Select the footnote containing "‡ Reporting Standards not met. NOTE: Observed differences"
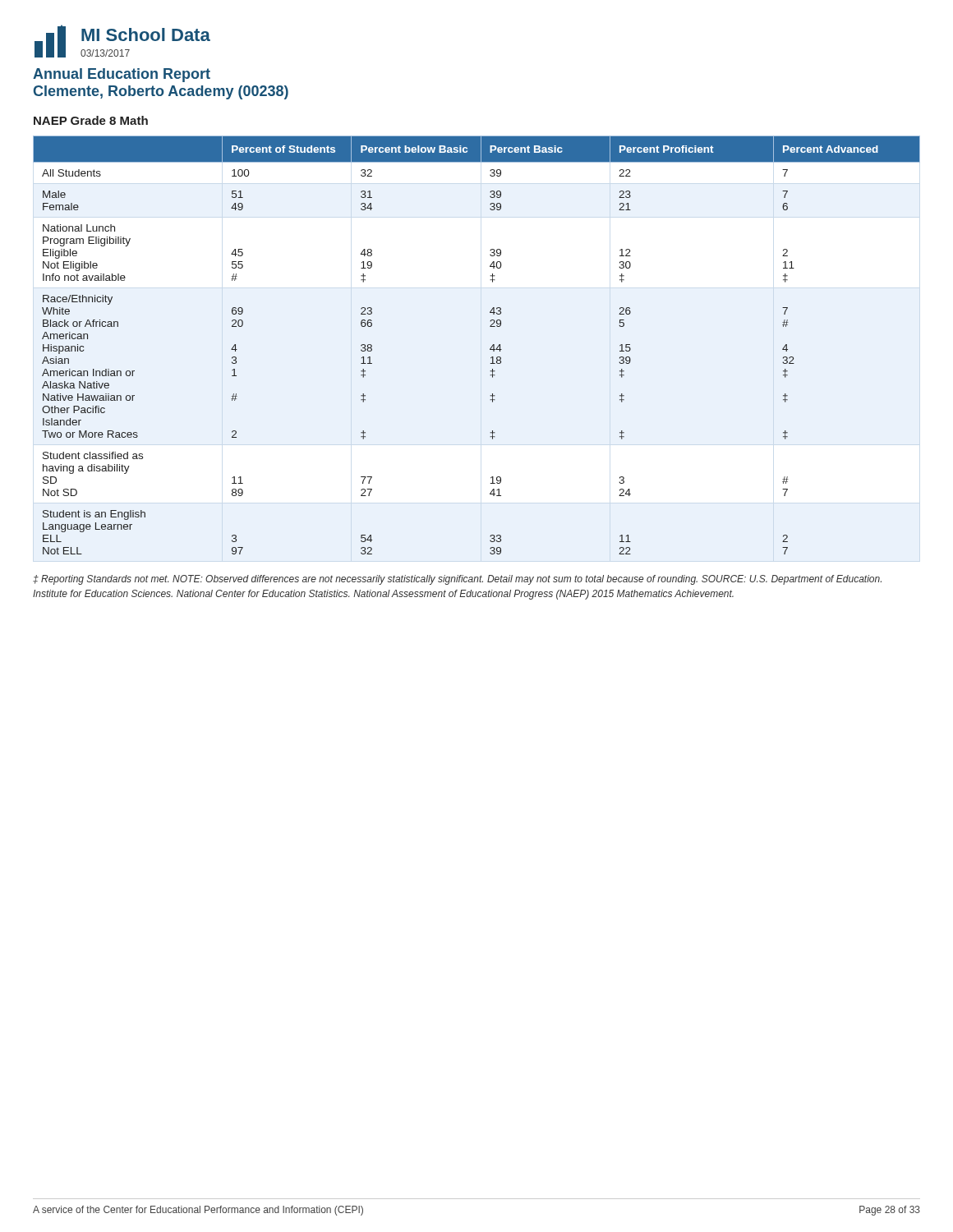953x1232 pixels. (x=458, y=586)
